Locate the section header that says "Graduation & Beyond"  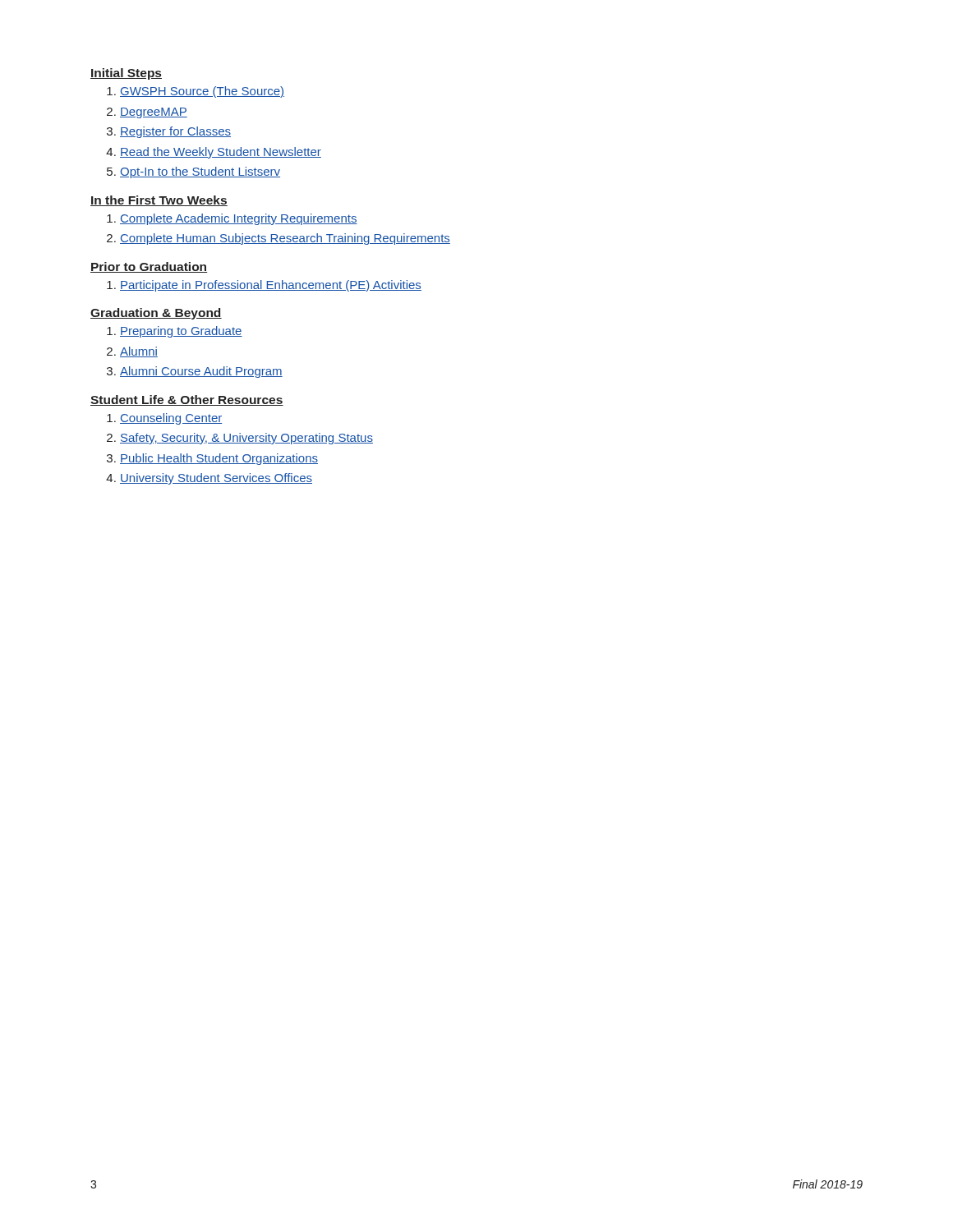coord(156,312)
